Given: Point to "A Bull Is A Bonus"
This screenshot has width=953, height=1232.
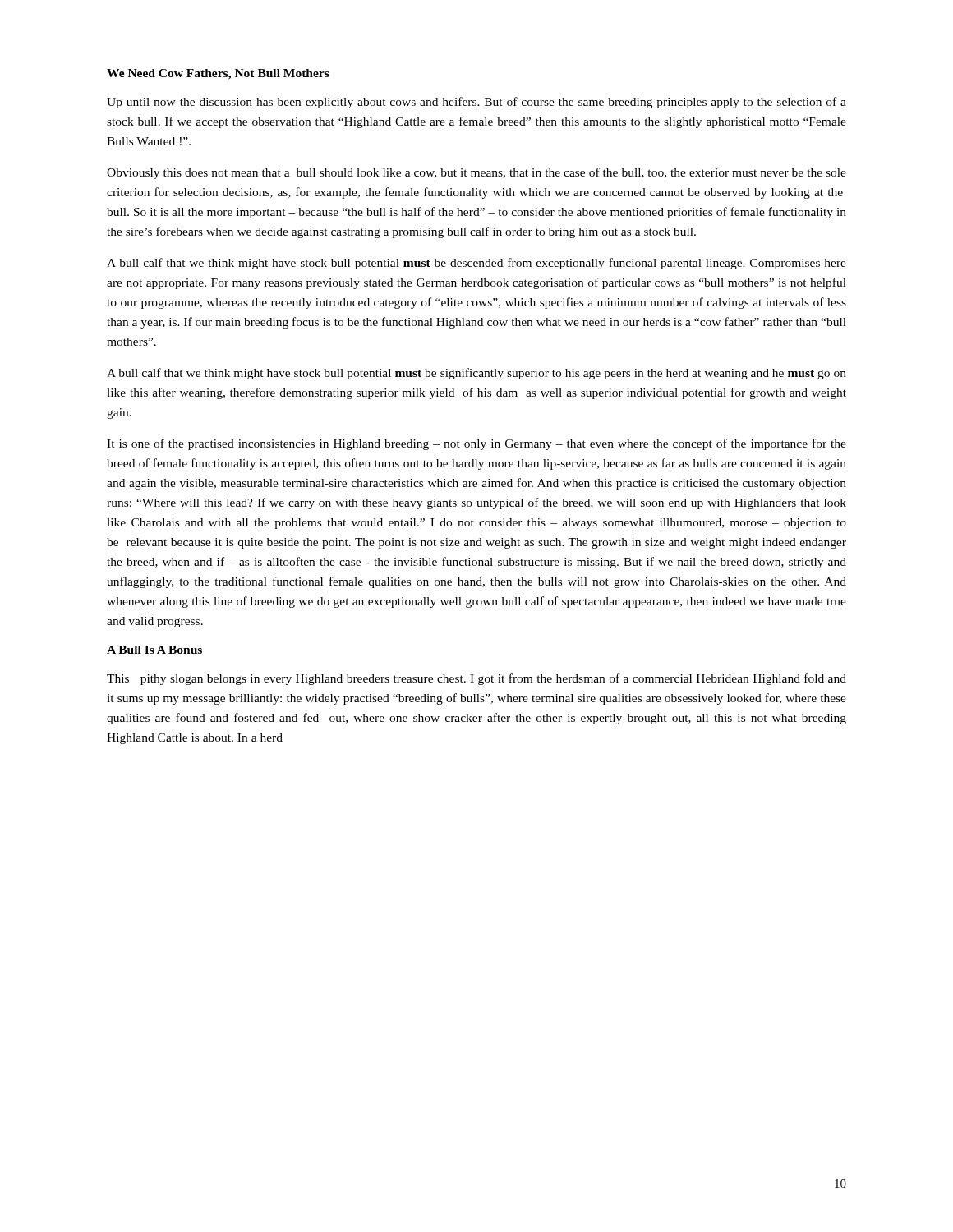Looking at the screenshot, I should 155,650.
